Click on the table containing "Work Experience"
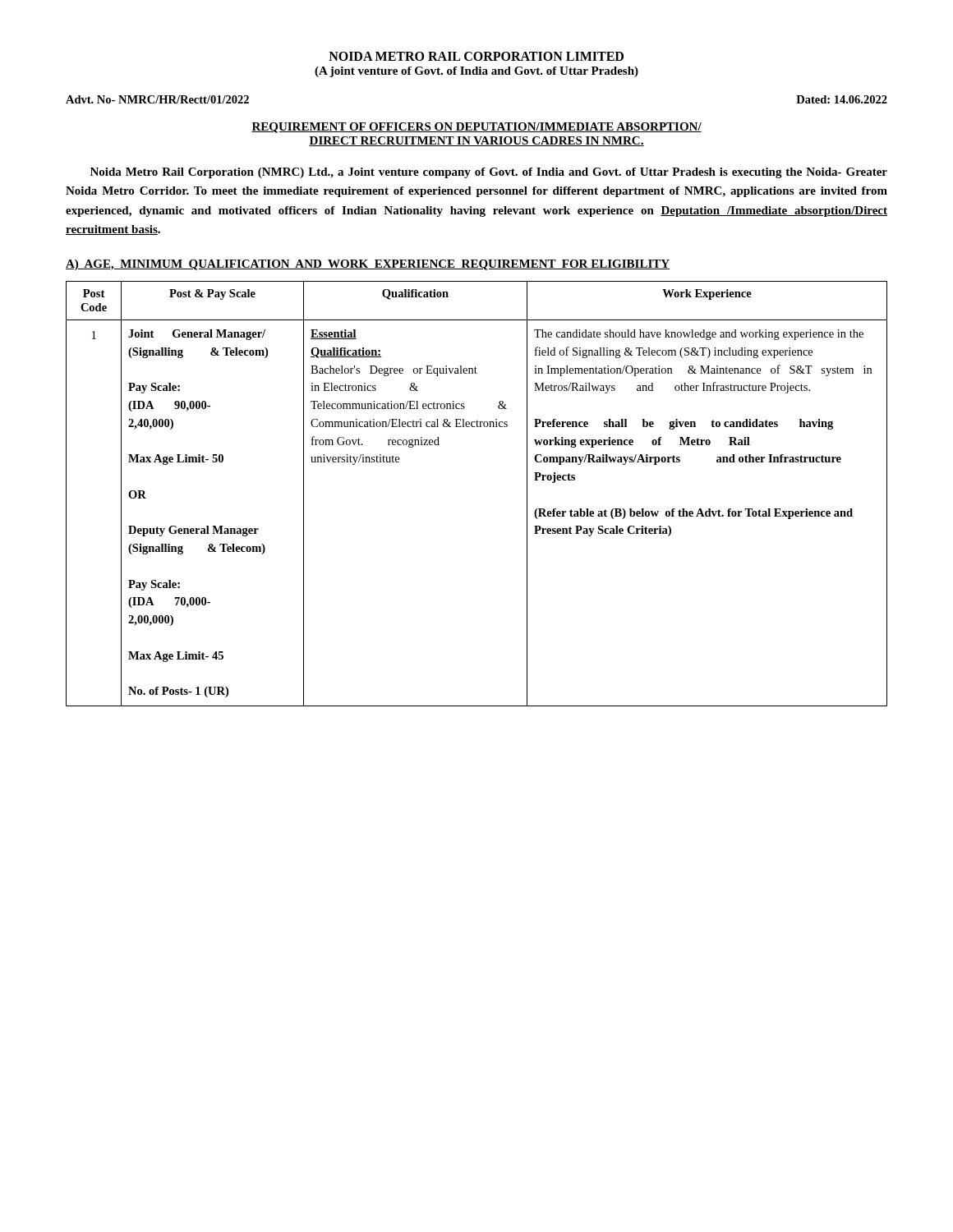 pos(476,494)
